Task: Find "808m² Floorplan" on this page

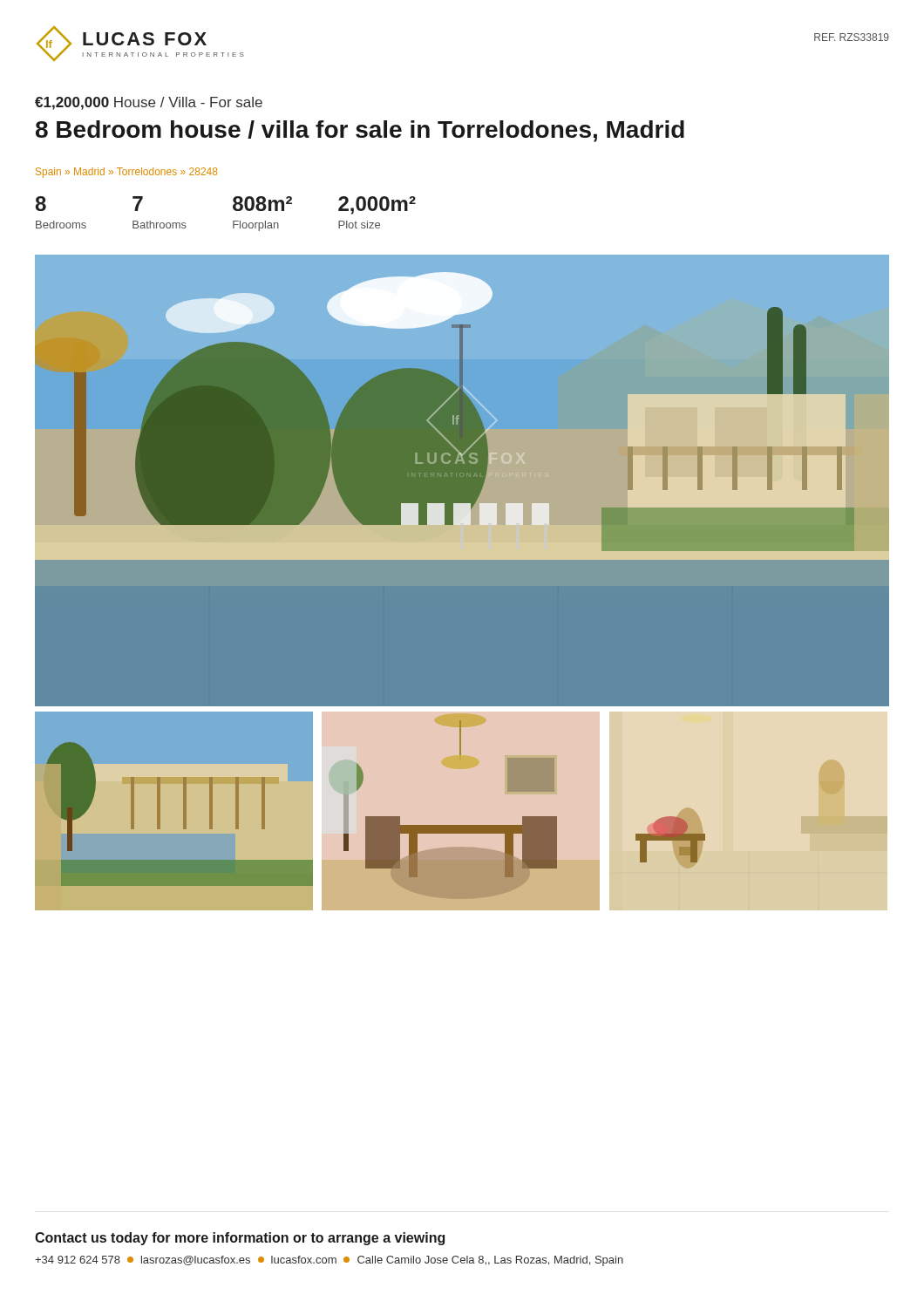Action: click(262, 212)
